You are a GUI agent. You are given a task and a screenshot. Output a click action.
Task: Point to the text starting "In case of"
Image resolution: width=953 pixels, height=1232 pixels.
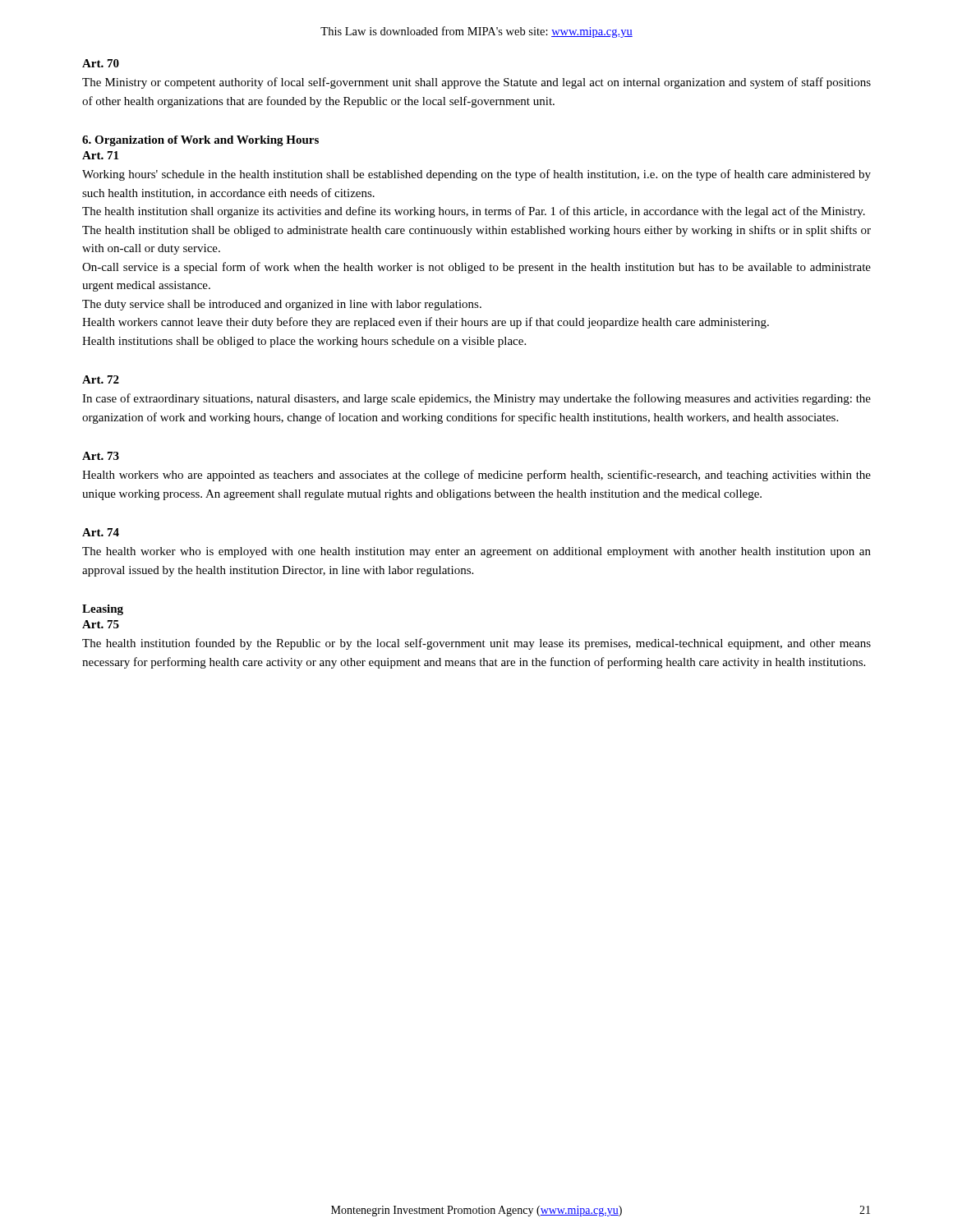pyautogui.click(x=476, y=408)
